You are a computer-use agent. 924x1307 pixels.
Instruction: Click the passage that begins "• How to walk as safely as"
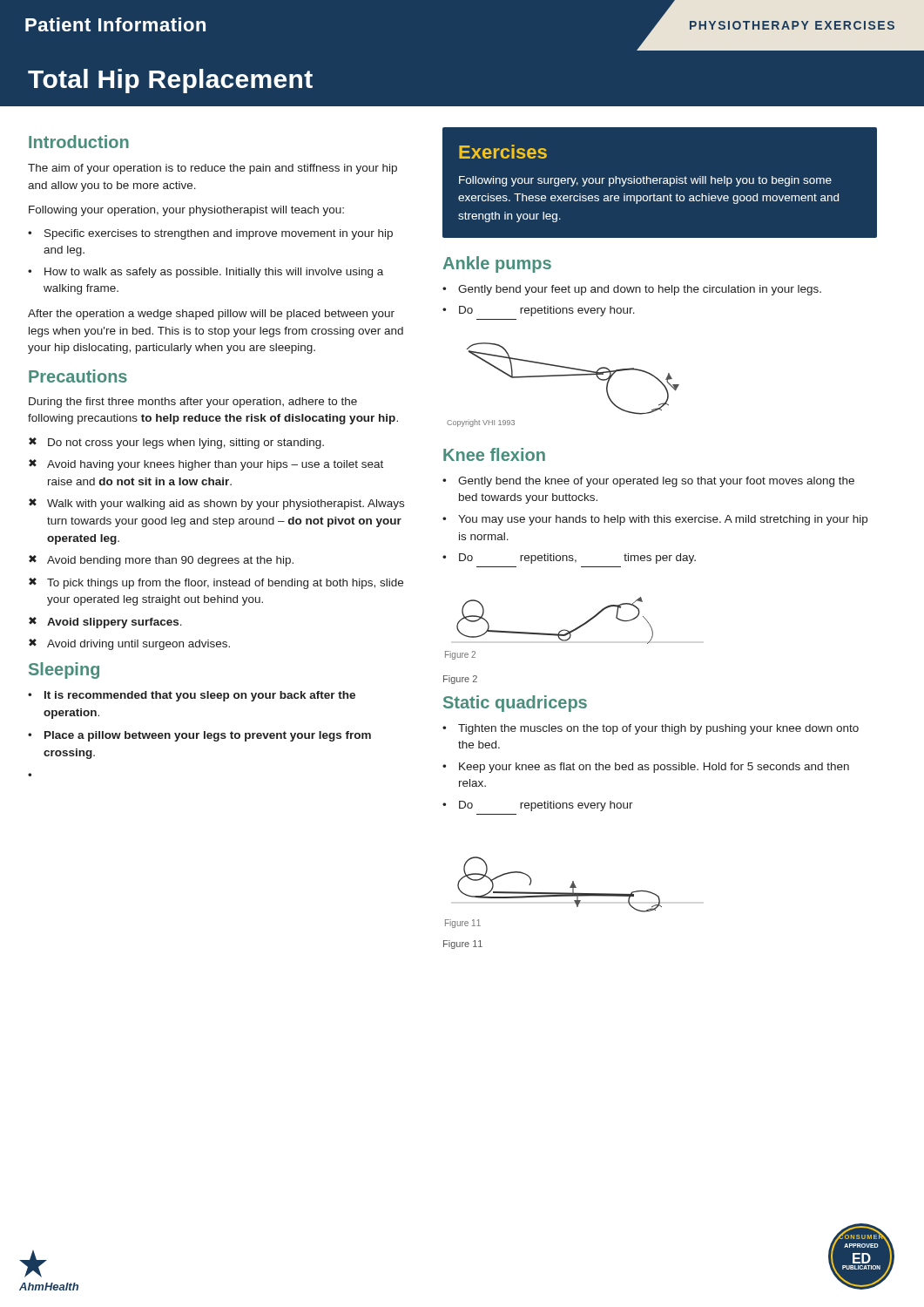coord(206,279)
